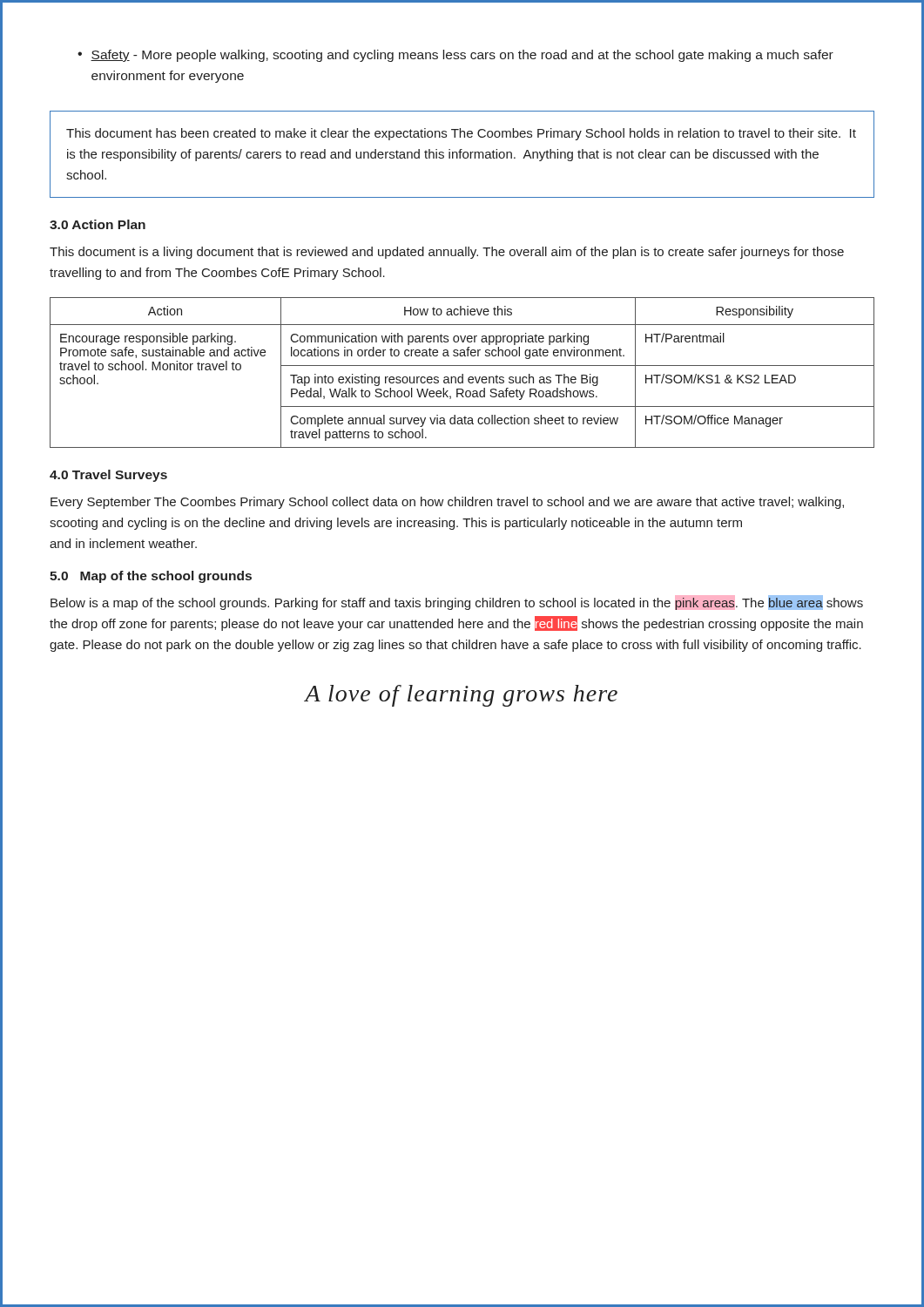Point to the section header beginning "5.0 Map of the school"
This screenshot has width=924, height=1307.
pos(151,576)
